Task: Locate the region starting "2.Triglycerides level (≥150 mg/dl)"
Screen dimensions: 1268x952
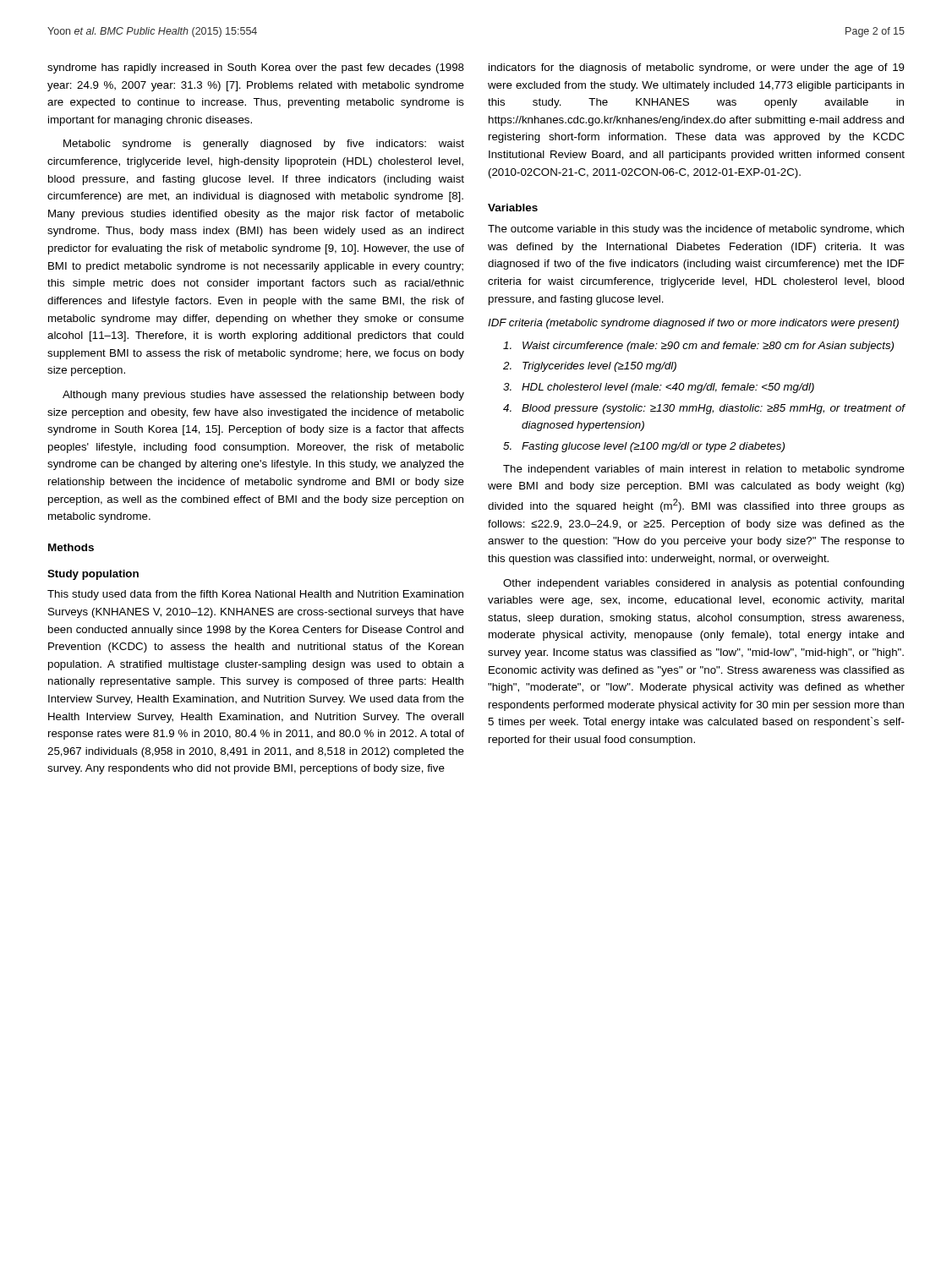Action: (x=590, y=367)
